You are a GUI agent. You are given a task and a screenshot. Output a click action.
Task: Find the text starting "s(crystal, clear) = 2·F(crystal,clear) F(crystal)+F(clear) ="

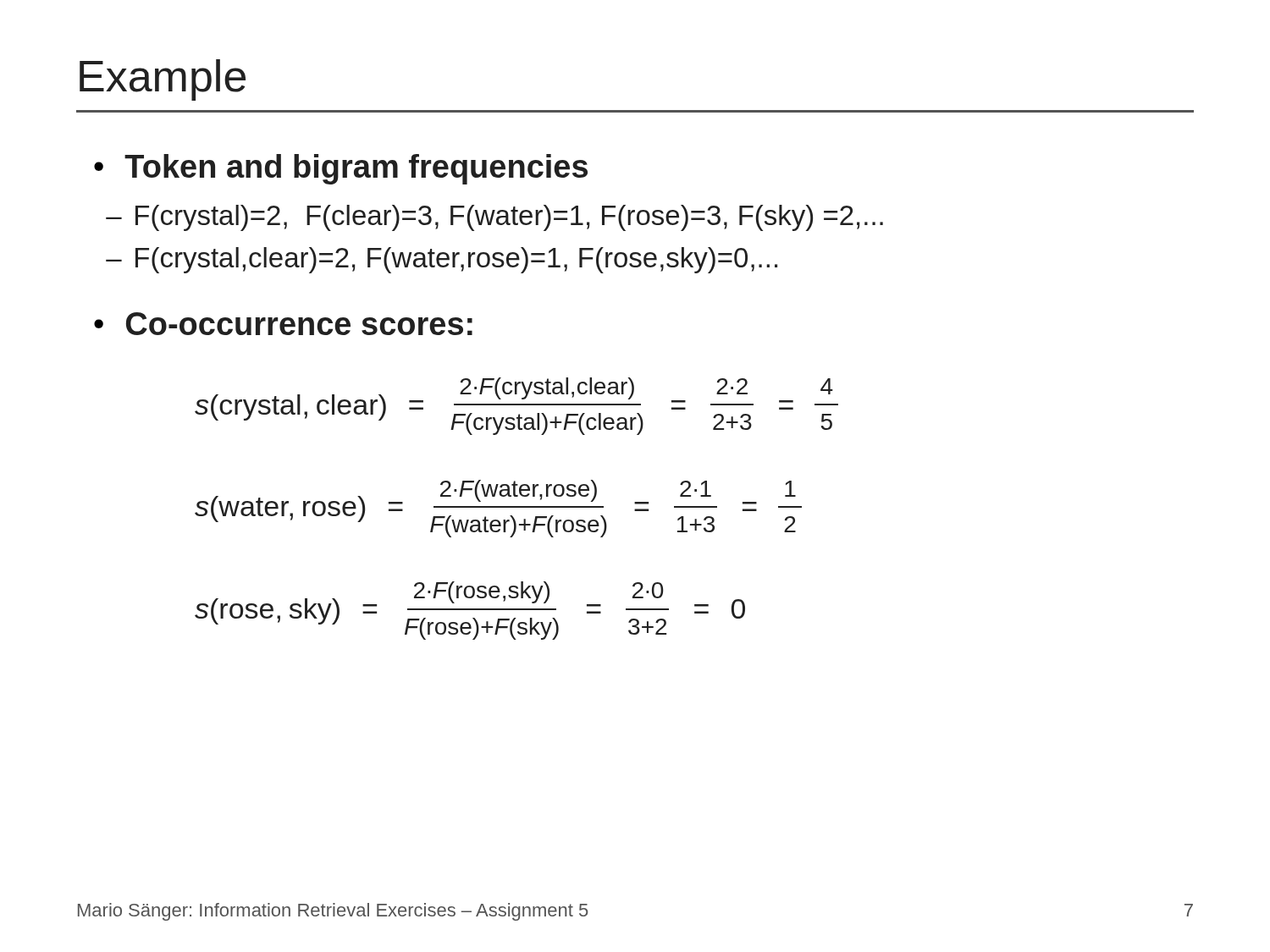click(x=516, y=405)
